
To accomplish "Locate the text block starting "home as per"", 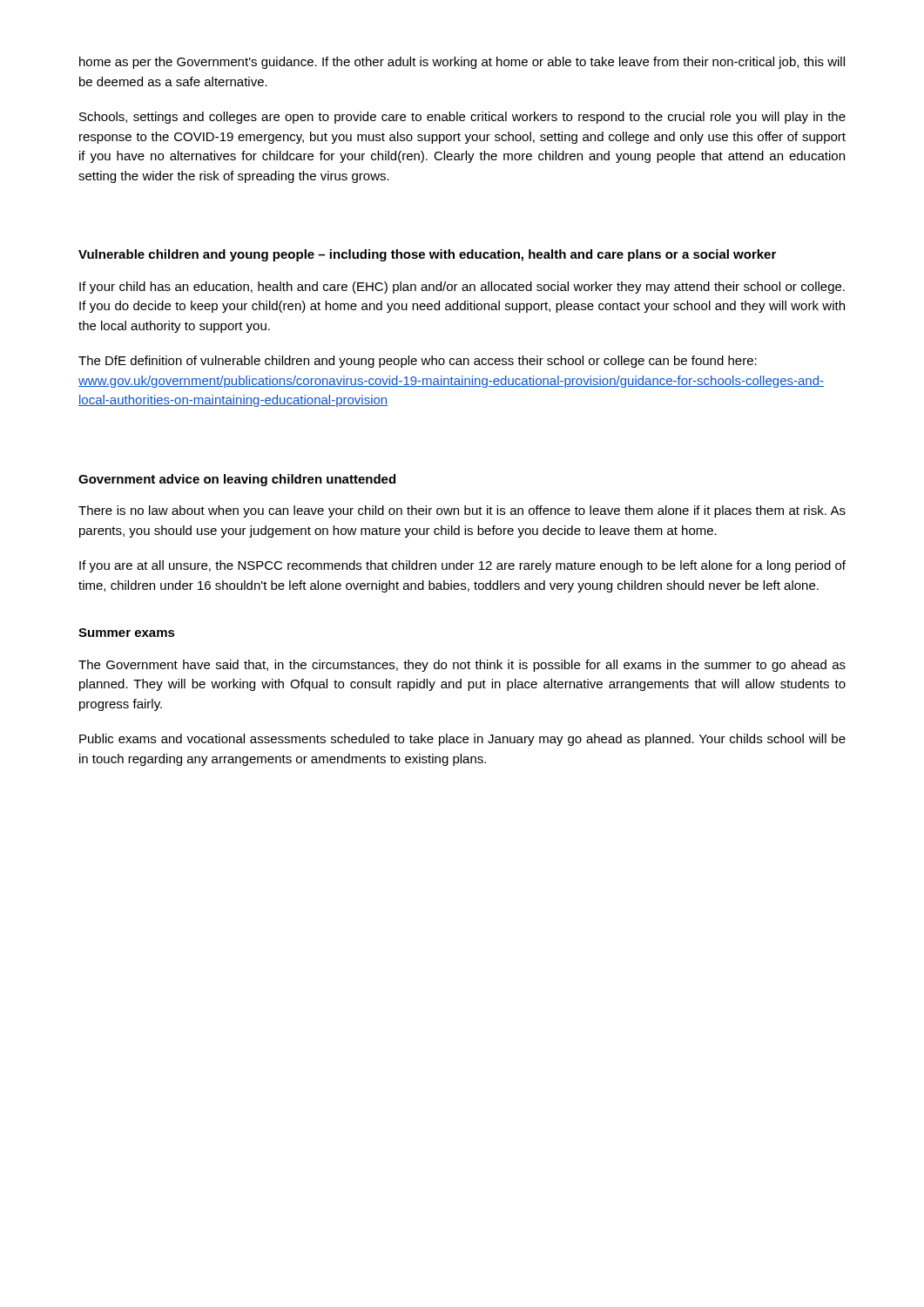I will pos(462,71).
